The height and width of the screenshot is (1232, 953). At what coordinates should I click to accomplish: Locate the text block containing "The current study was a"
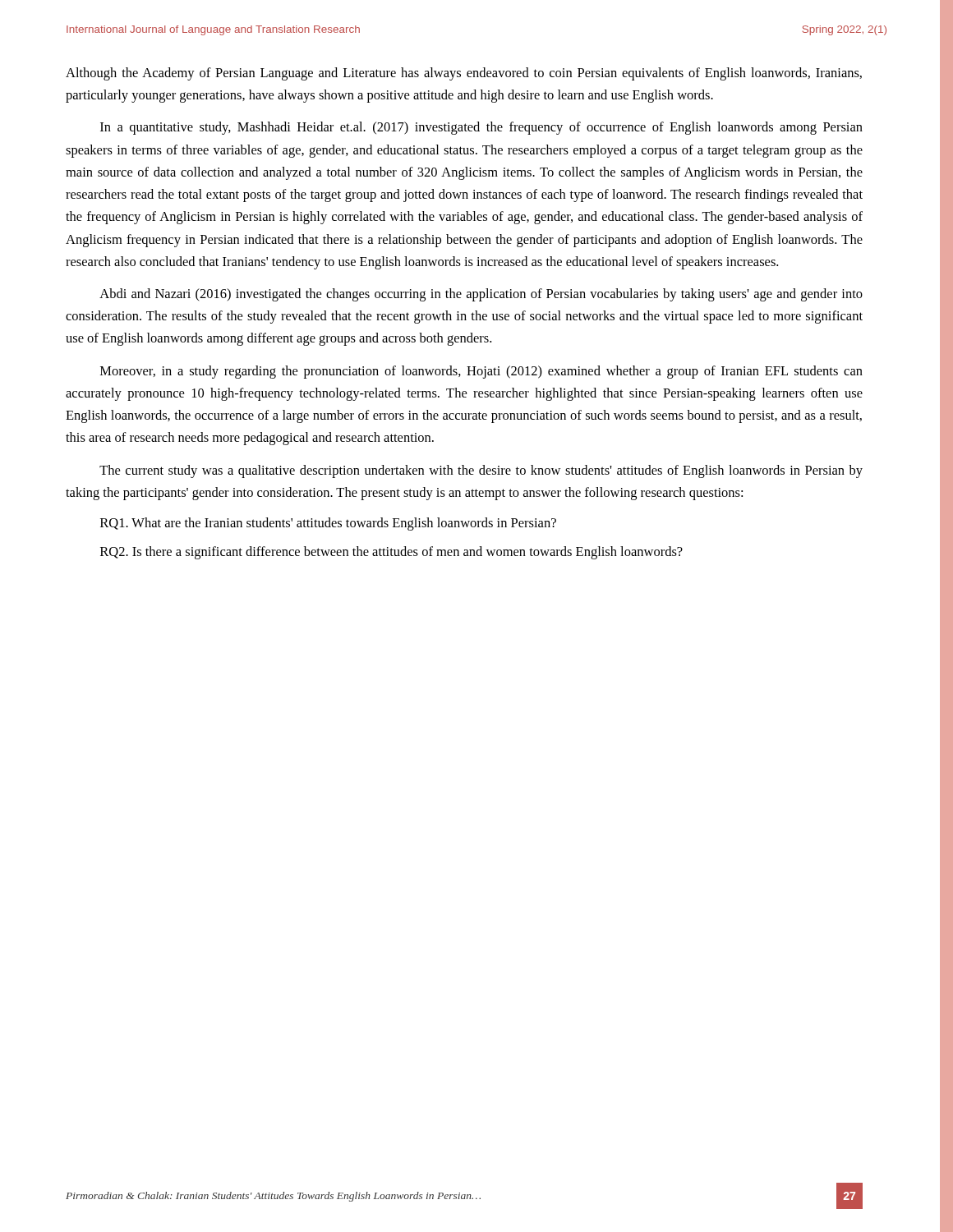[464, 481]
